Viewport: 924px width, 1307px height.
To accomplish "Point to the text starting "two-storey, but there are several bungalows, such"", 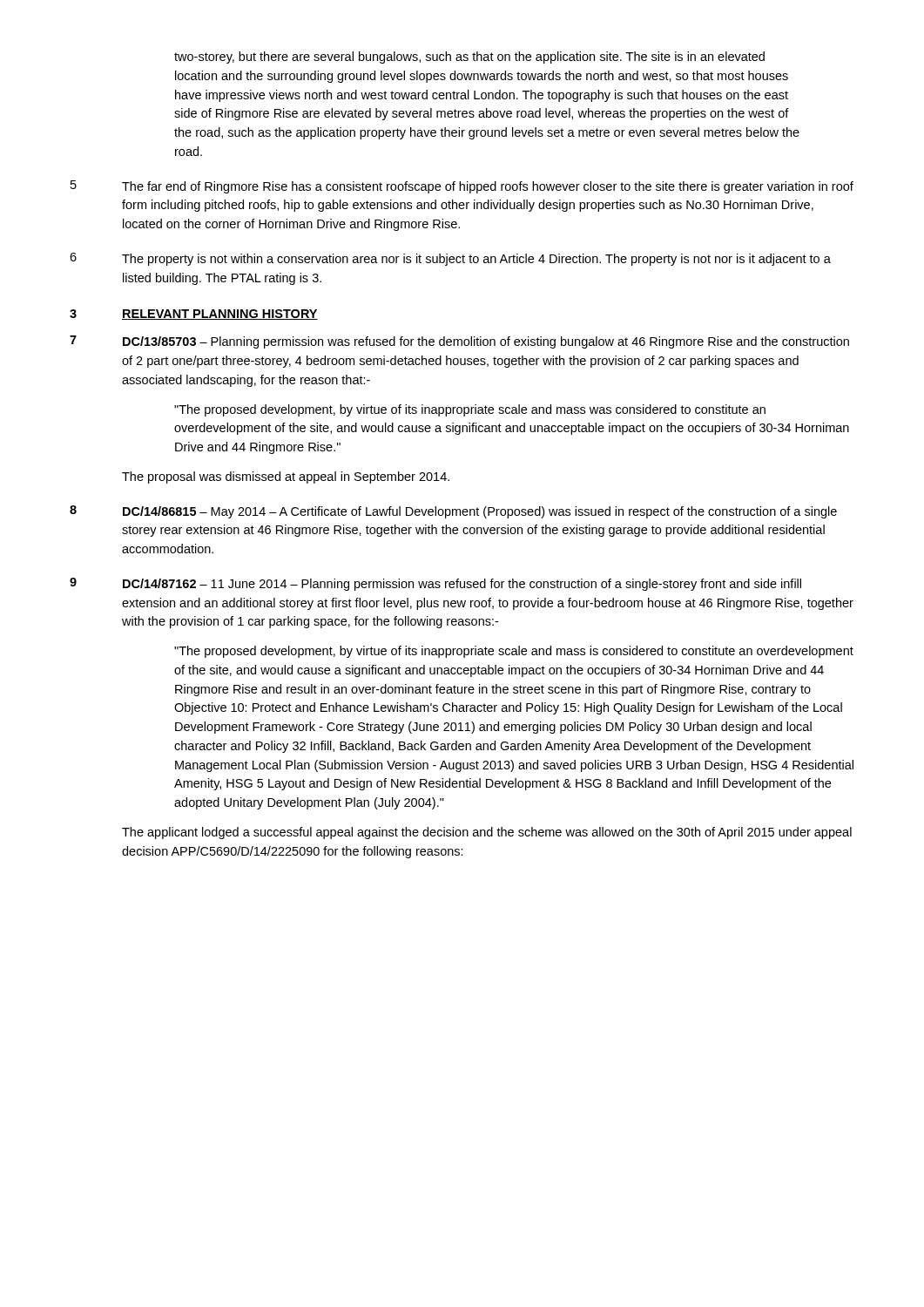I will pos(487,104).
